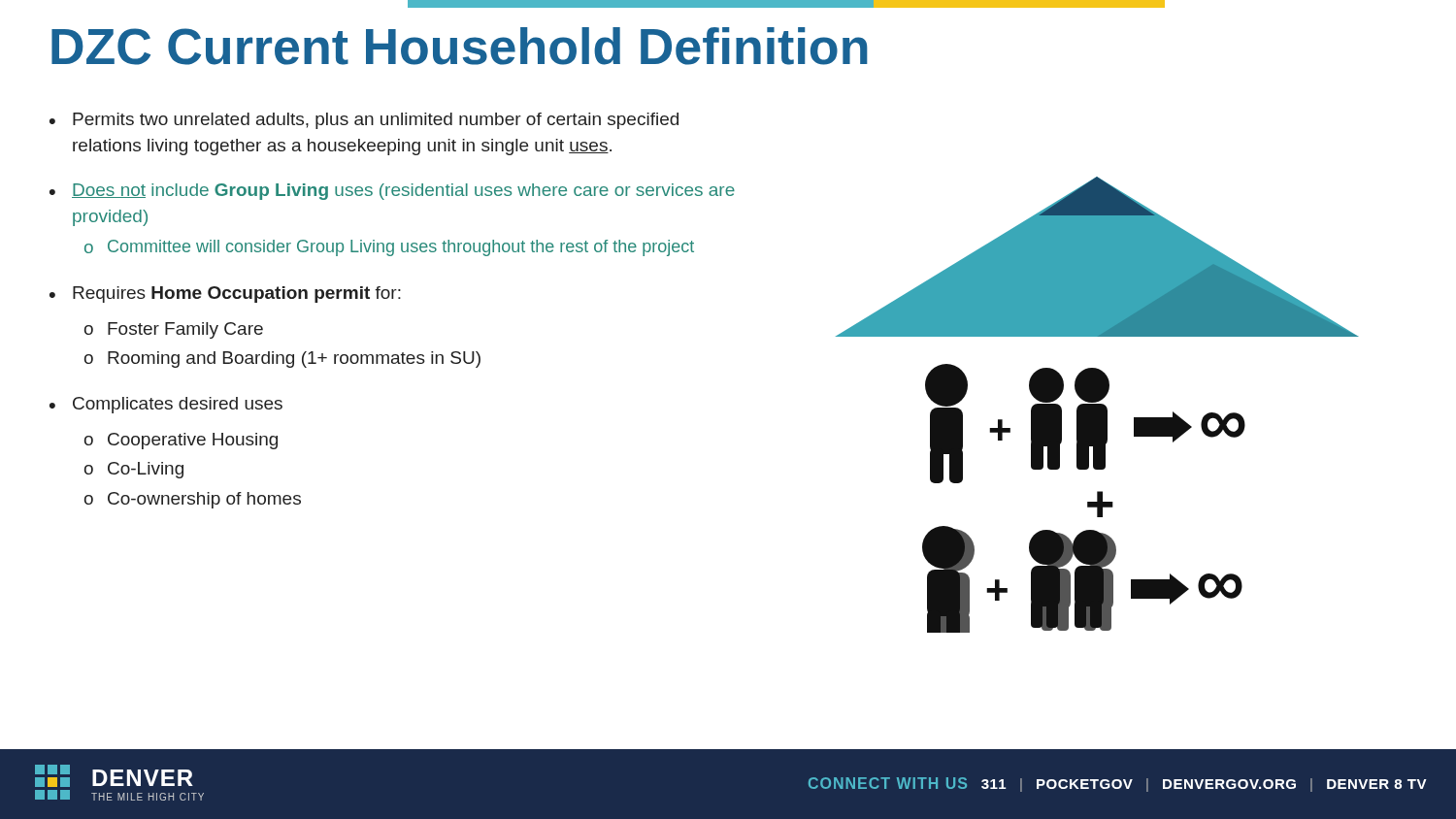Point to the region starting "• Complicates desired uses o Cooperative Housing"
This screenshot has width=1456, height=819.
pyautogui.click(x=166, y=405)
